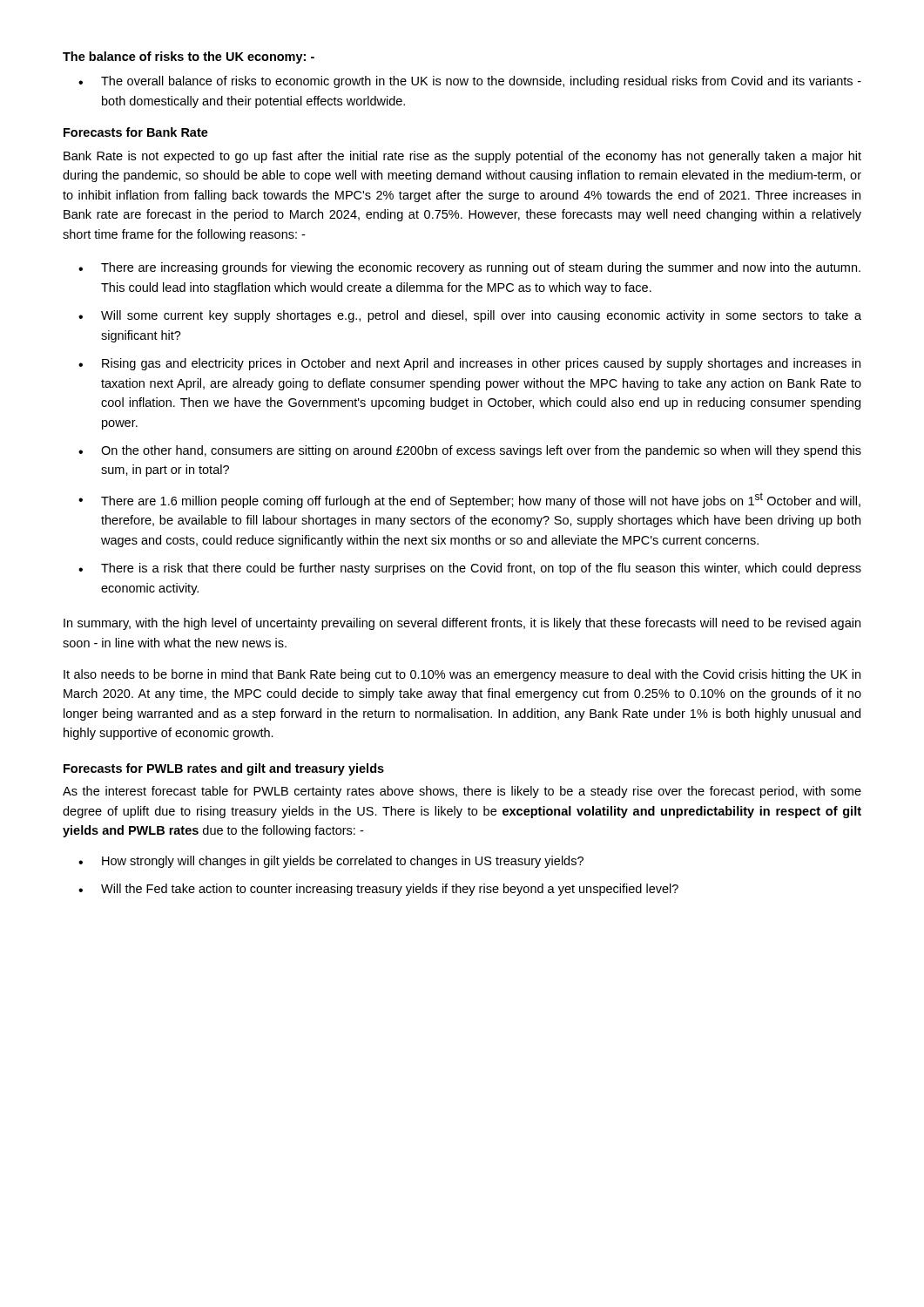Point to the text starting "• How strongly will changes in gilt"
Viewport: 924px width, 1307px height.
click(x=470, y=862)
